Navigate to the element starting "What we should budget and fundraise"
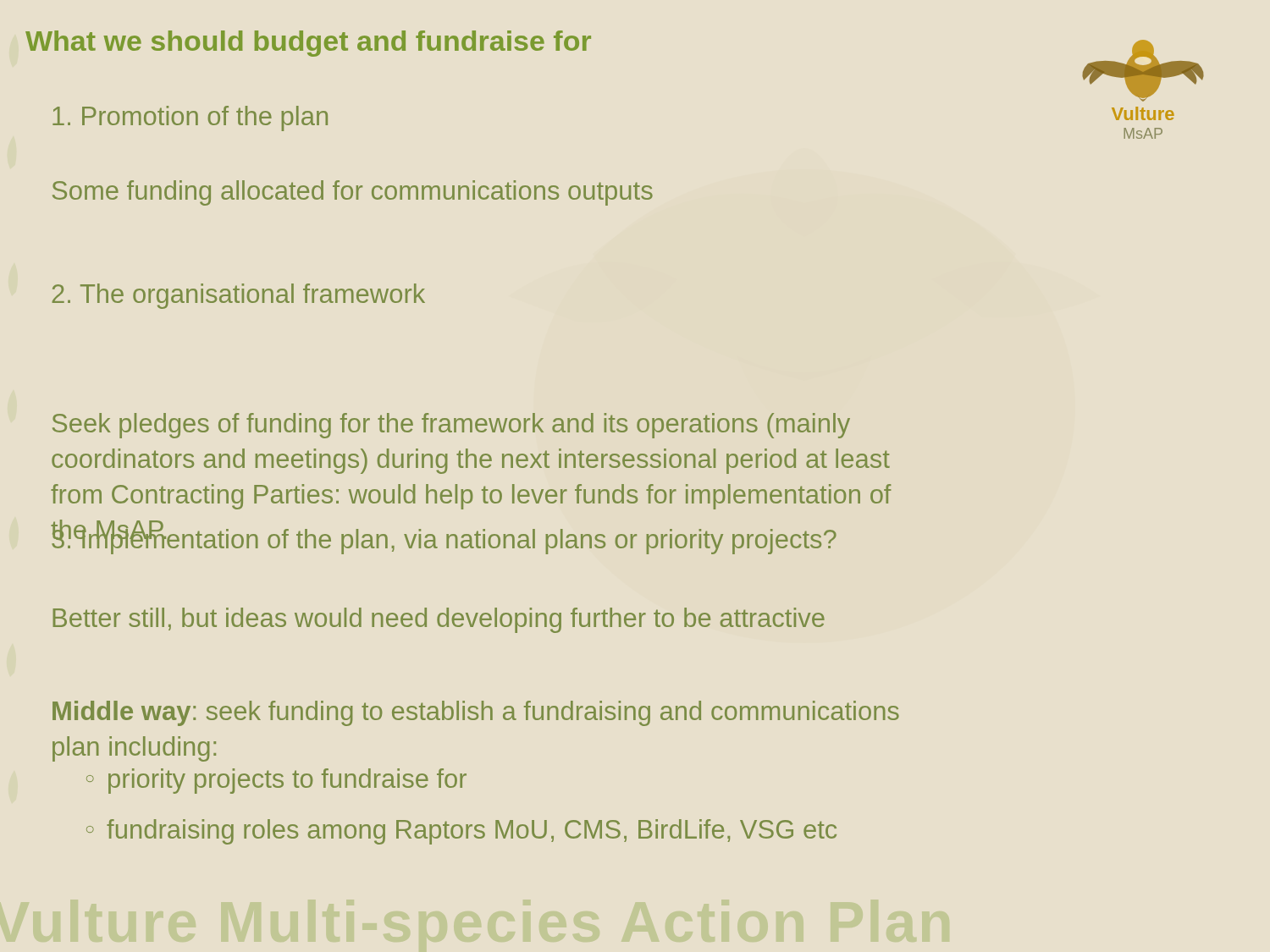The width and height of the screenshot is (1270, 952). (308, 41)
